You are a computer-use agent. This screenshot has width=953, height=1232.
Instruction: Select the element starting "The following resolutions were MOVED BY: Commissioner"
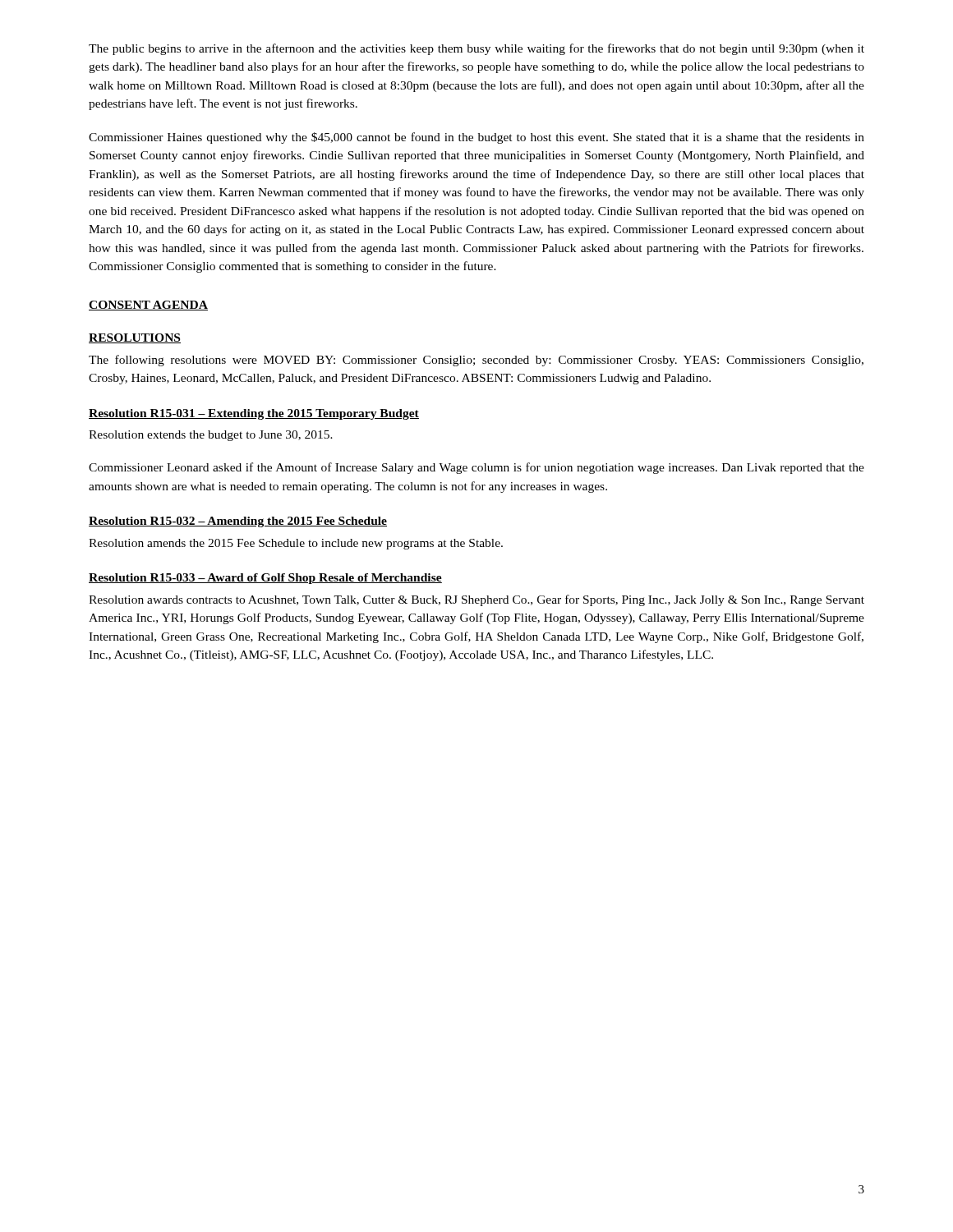pyautogui.click(x=476, y=368)
